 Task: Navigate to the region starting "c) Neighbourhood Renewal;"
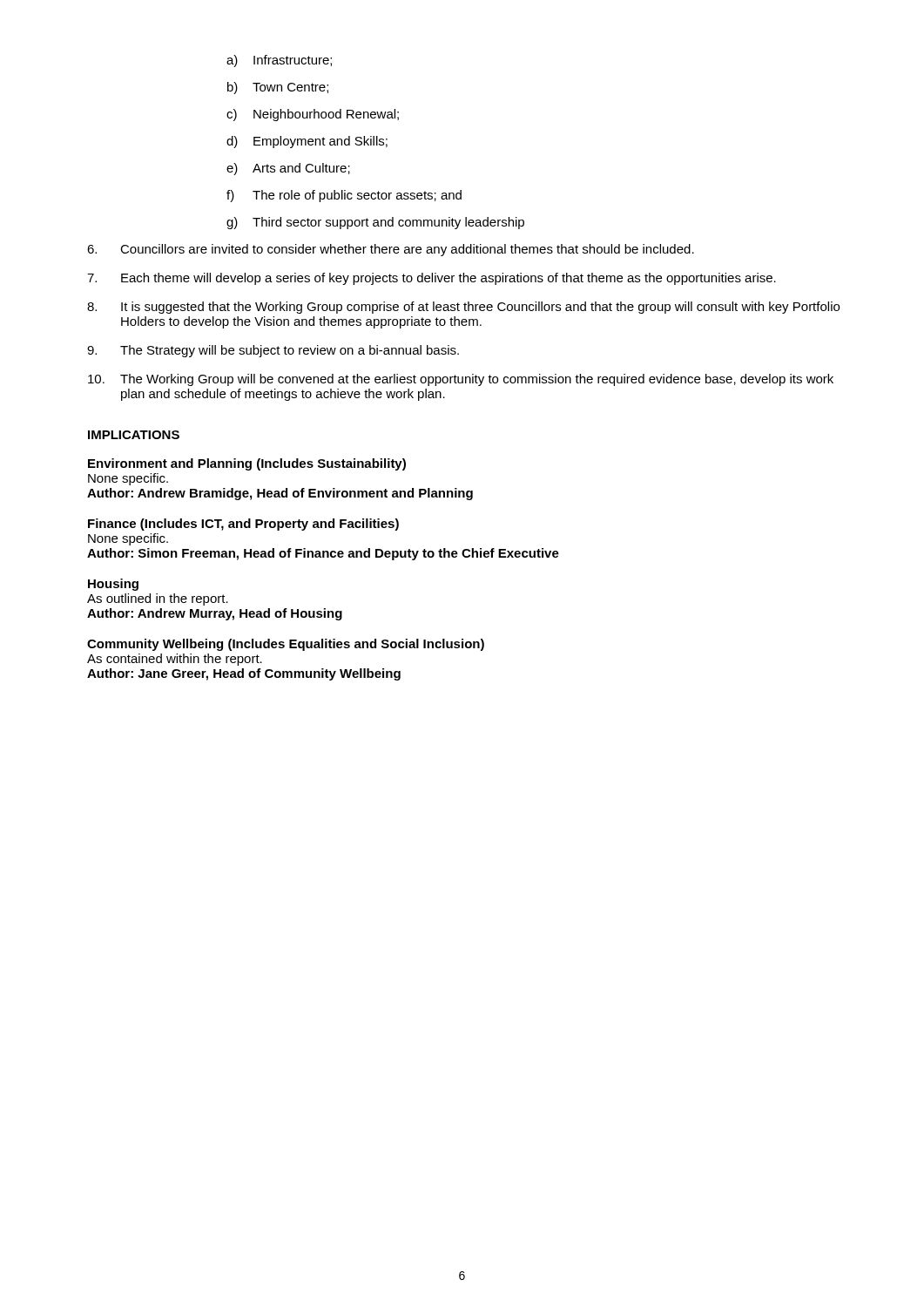313,114
